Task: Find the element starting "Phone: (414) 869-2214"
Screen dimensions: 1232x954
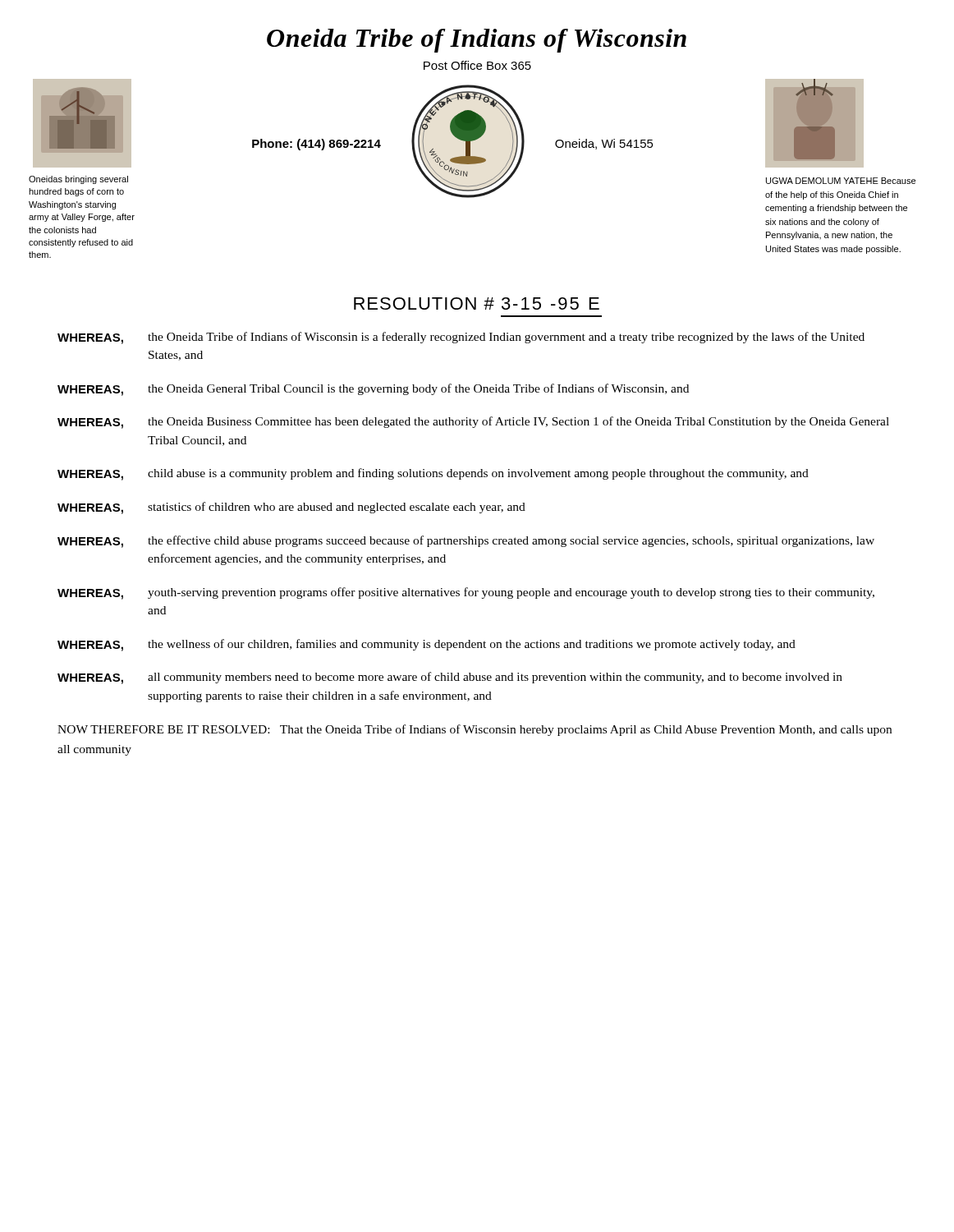Action: pyautogui.click(x=316, y=143)
